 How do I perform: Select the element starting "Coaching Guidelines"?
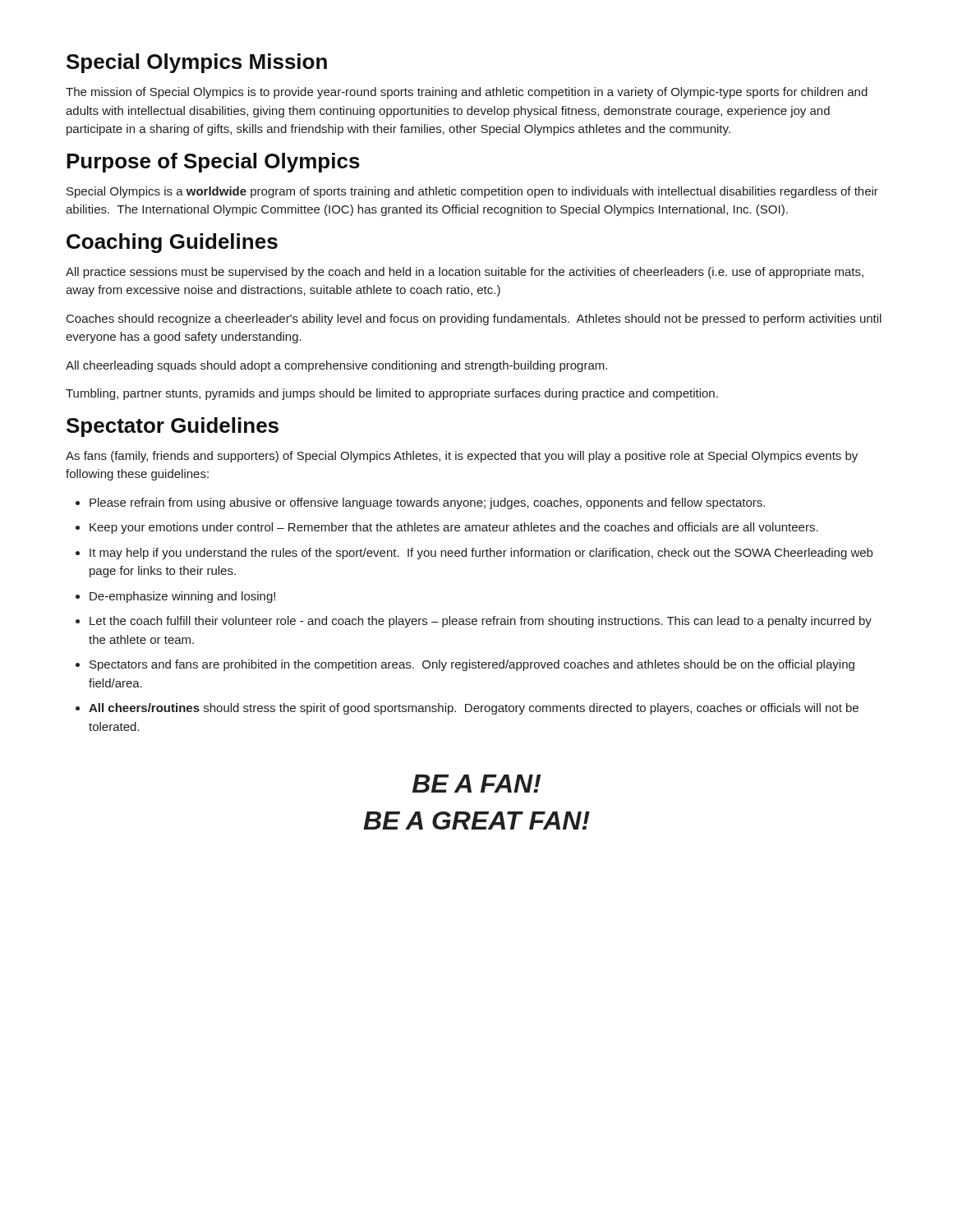(x=172, y=243)
